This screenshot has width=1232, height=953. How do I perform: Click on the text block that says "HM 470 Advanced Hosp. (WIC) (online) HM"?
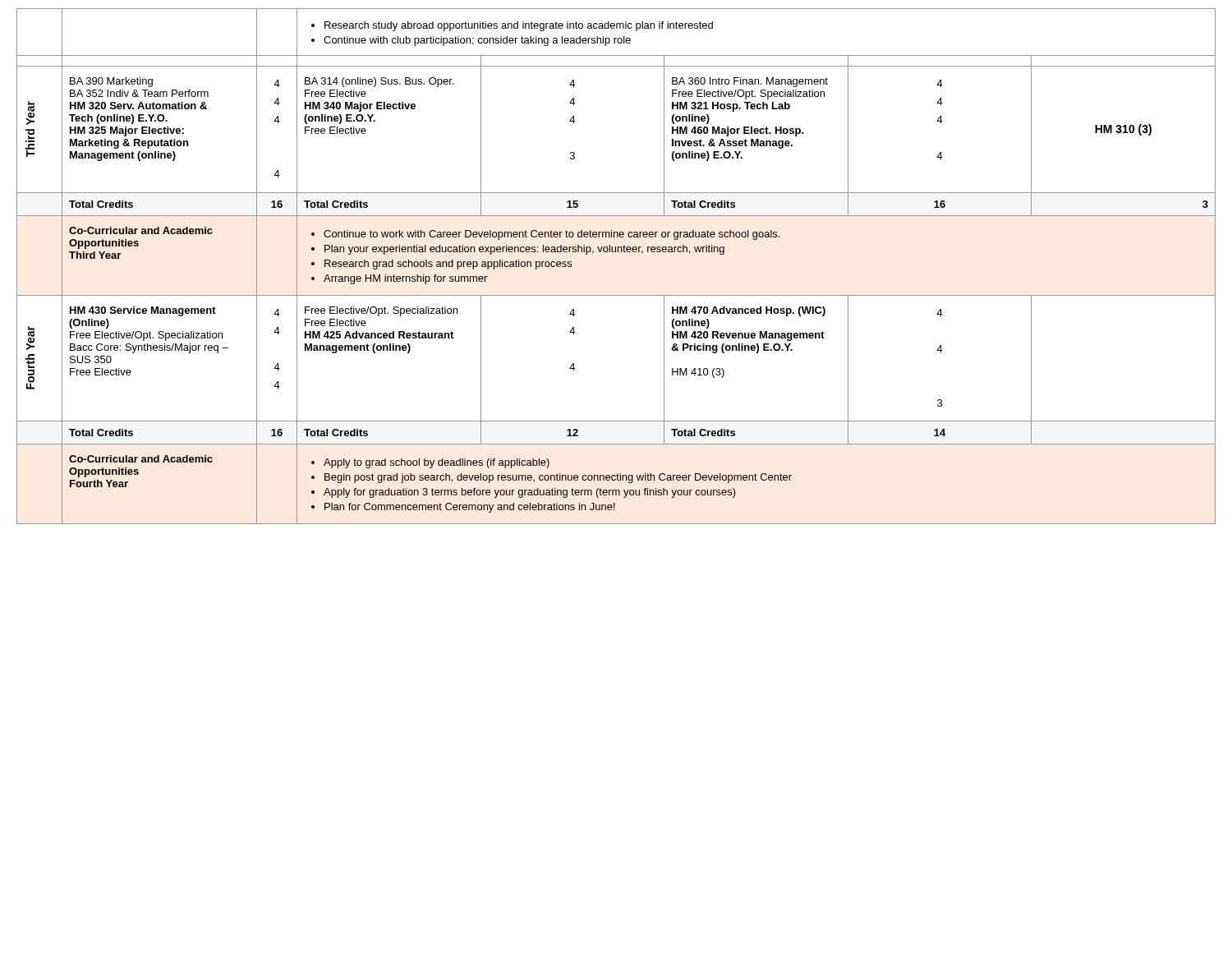[748, 341]
